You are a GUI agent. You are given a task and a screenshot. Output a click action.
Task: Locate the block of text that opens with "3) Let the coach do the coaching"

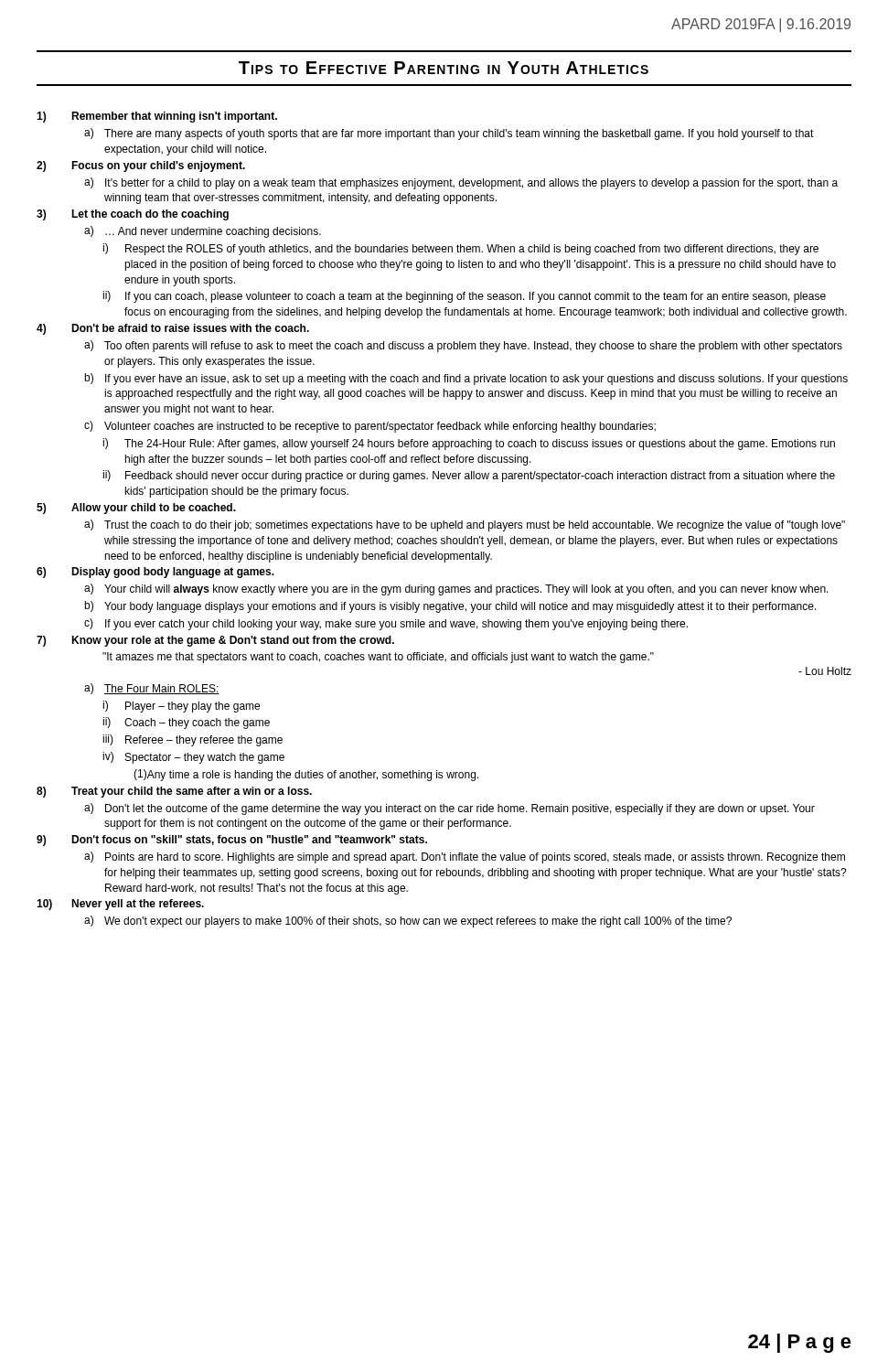coord(444,264)
